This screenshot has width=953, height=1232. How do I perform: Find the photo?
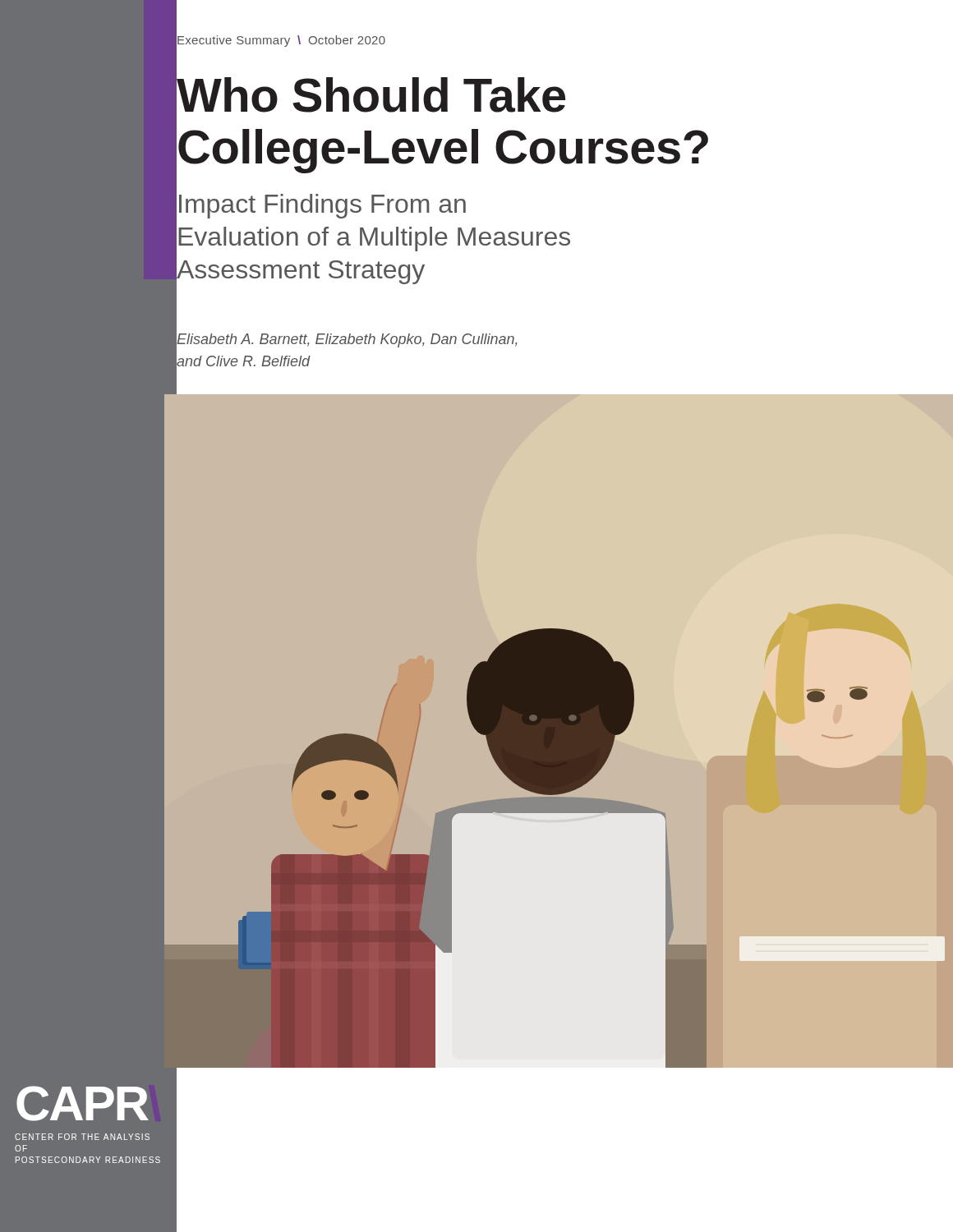pyautogui.click(x=559, y=731)
